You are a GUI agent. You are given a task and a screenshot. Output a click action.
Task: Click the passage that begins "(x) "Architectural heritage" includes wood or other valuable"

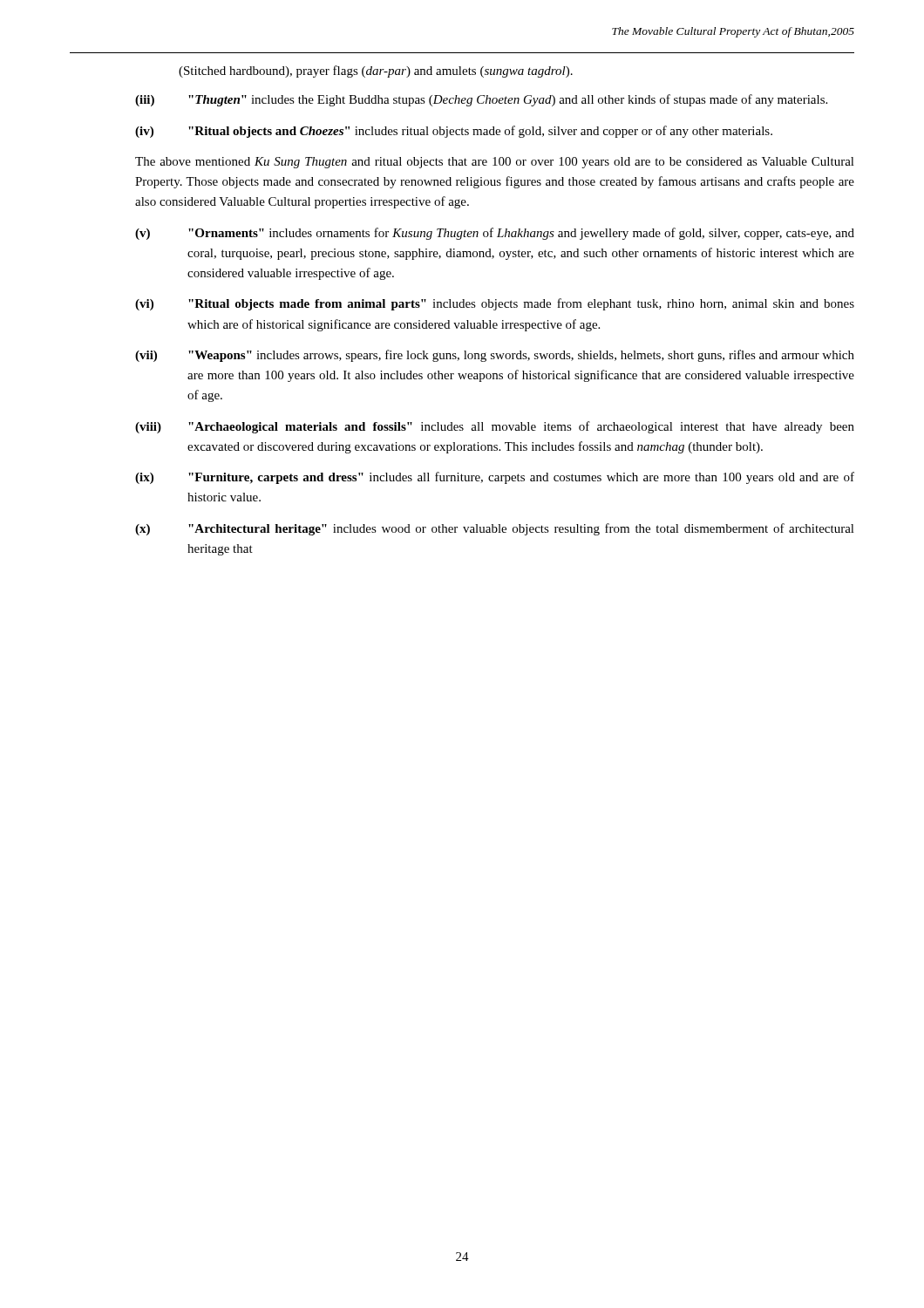[x=495, y=539]
